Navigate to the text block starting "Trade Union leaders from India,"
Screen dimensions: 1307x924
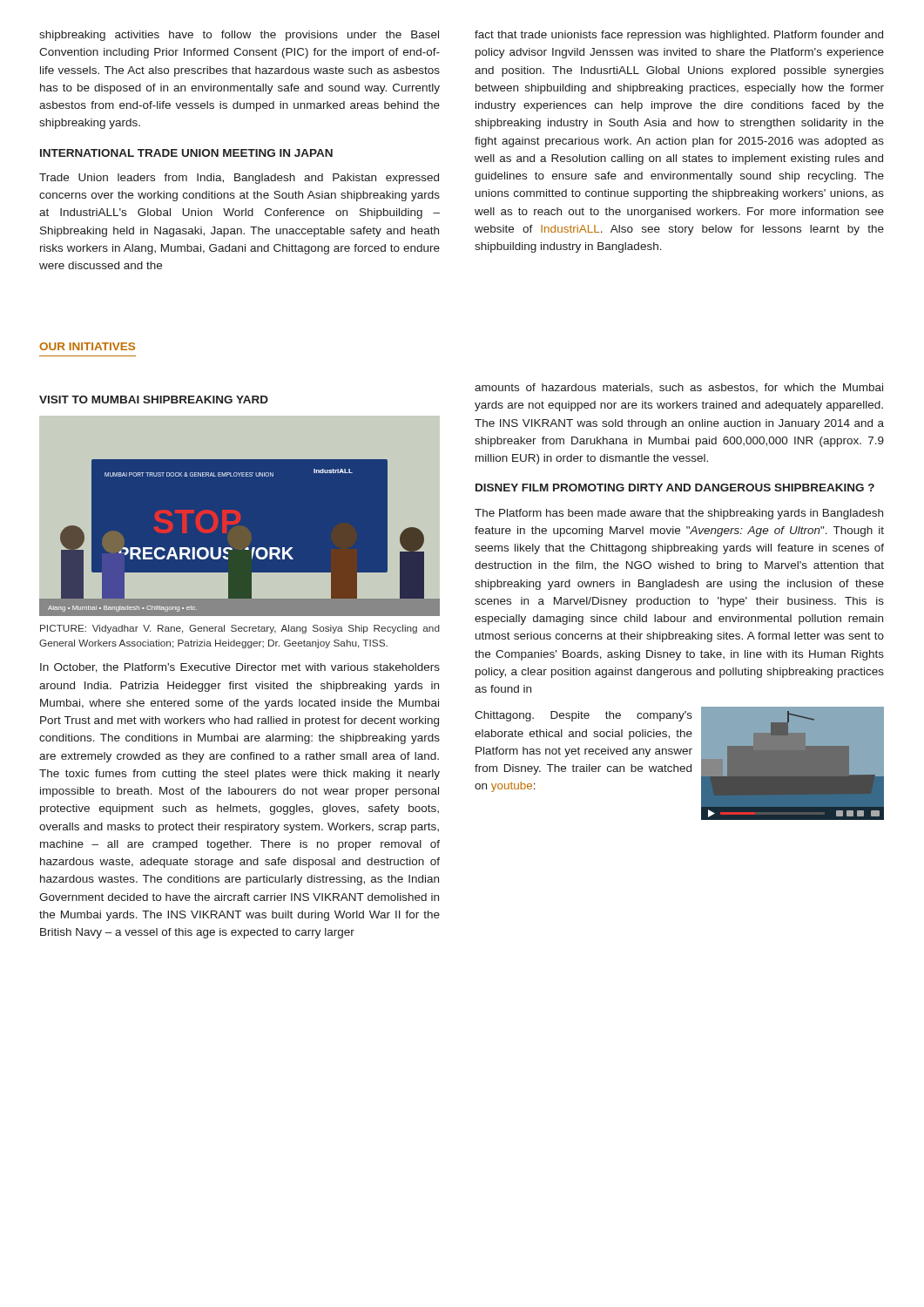pyautogui.click(x=240, y=222)
